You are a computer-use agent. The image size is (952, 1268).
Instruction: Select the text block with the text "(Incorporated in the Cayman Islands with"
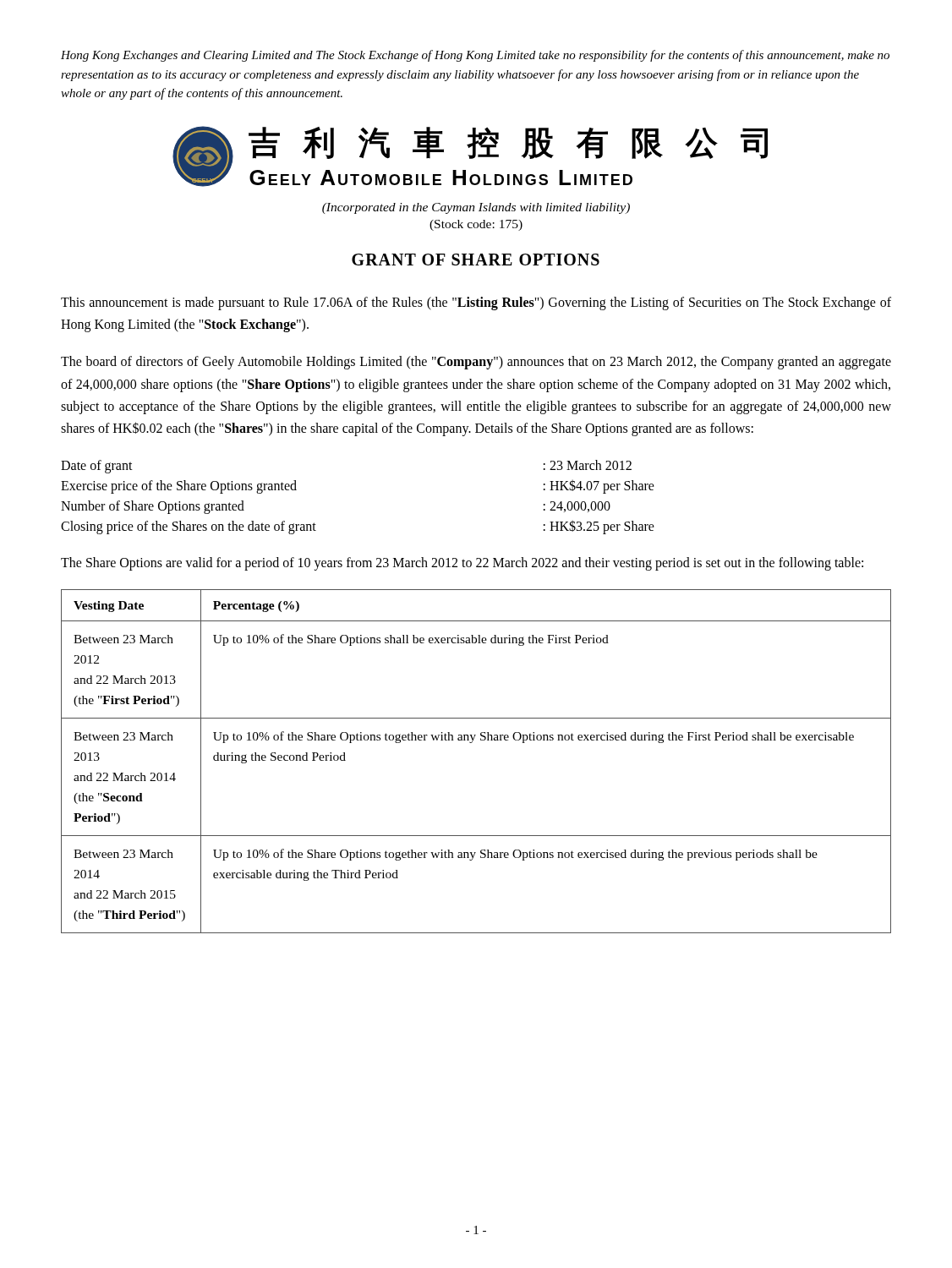pos(476,206)
